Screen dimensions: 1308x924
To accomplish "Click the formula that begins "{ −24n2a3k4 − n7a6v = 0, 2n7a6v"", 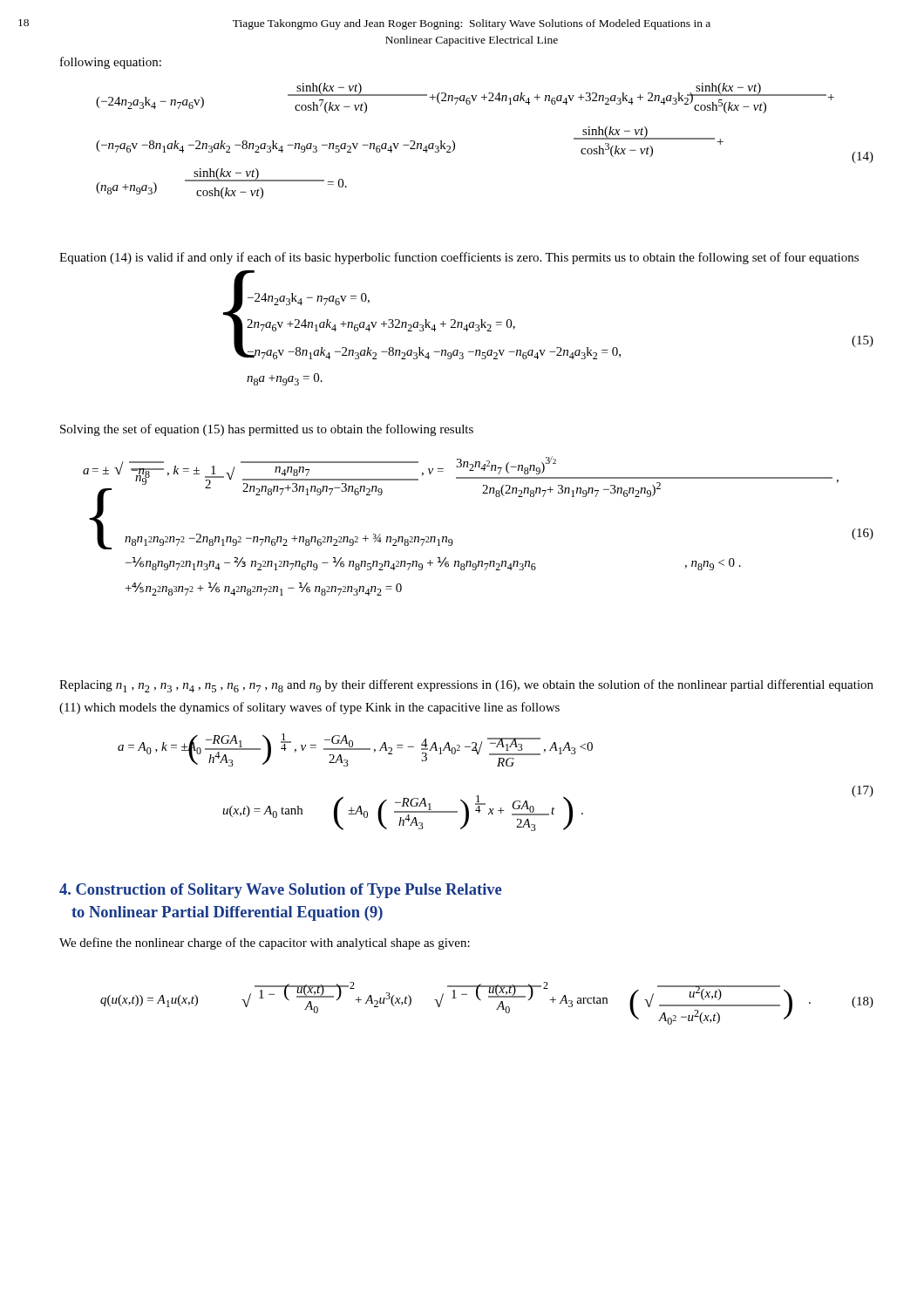I will pyautogui.click(x=517, y=338).
